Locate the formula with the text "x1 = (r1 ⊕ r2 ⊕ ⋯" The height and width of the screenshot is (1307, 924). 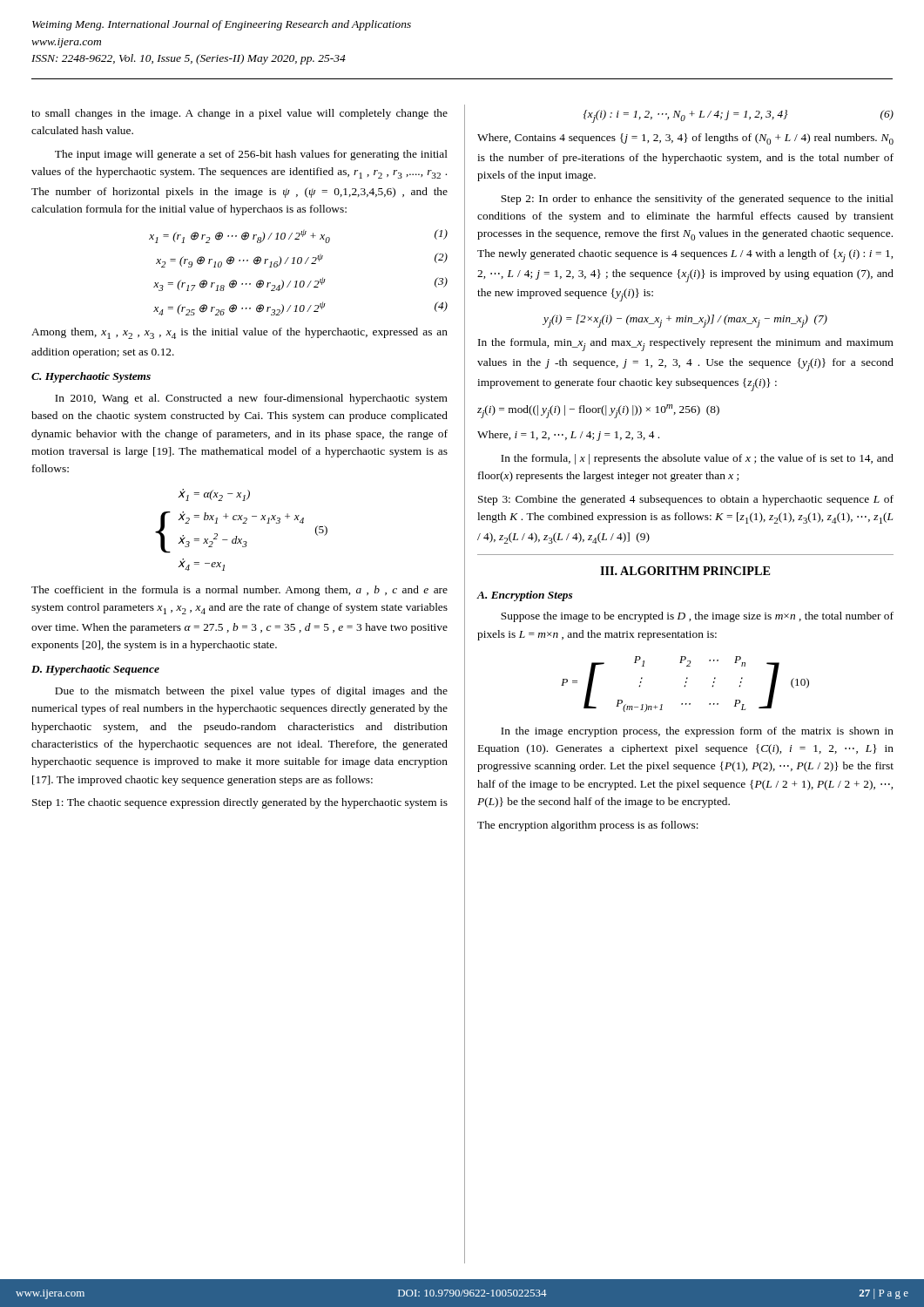[239, 272]
